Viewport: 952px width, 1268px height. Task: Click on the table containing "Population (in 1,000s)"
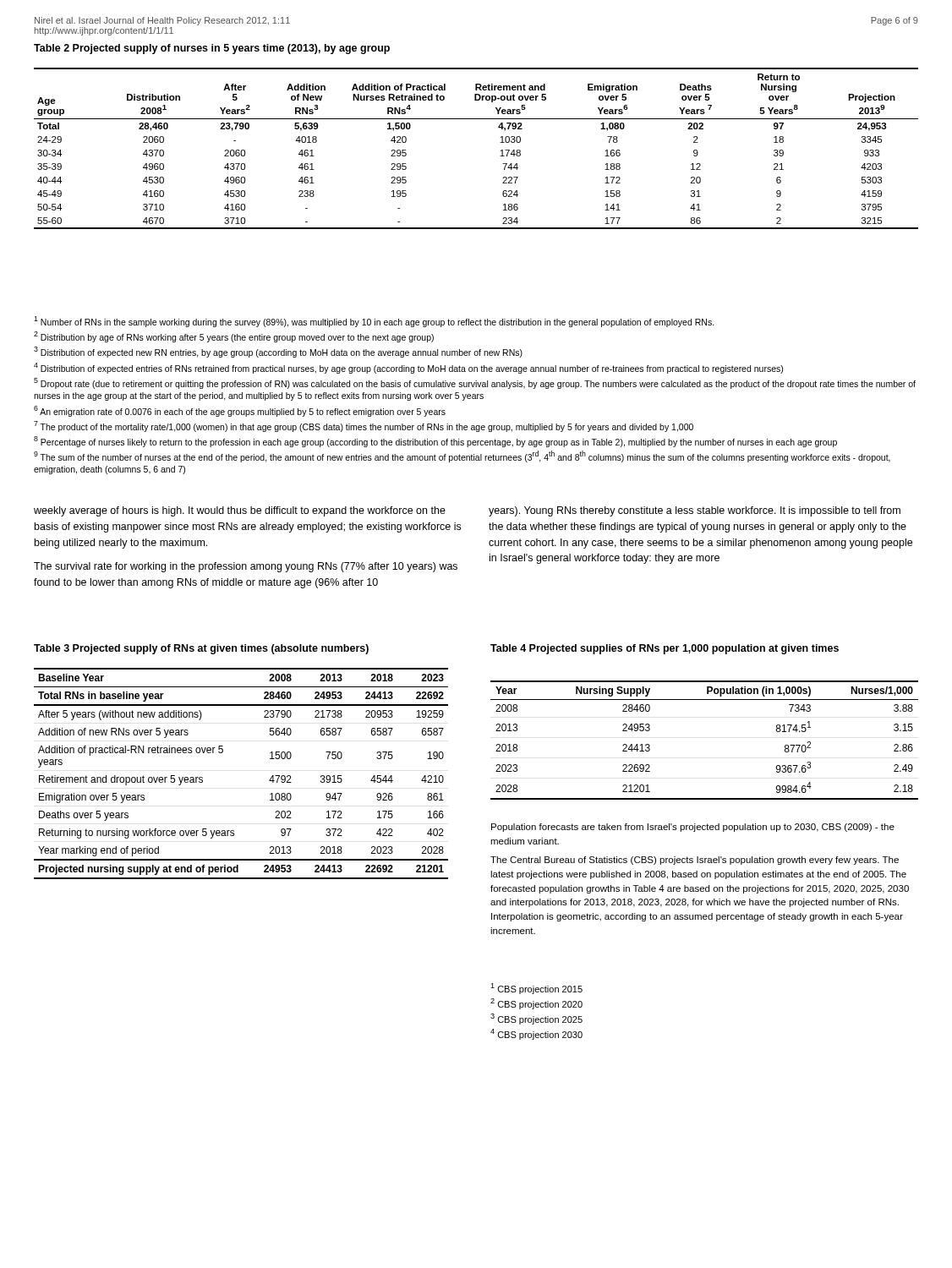click(x=704, y=740)
